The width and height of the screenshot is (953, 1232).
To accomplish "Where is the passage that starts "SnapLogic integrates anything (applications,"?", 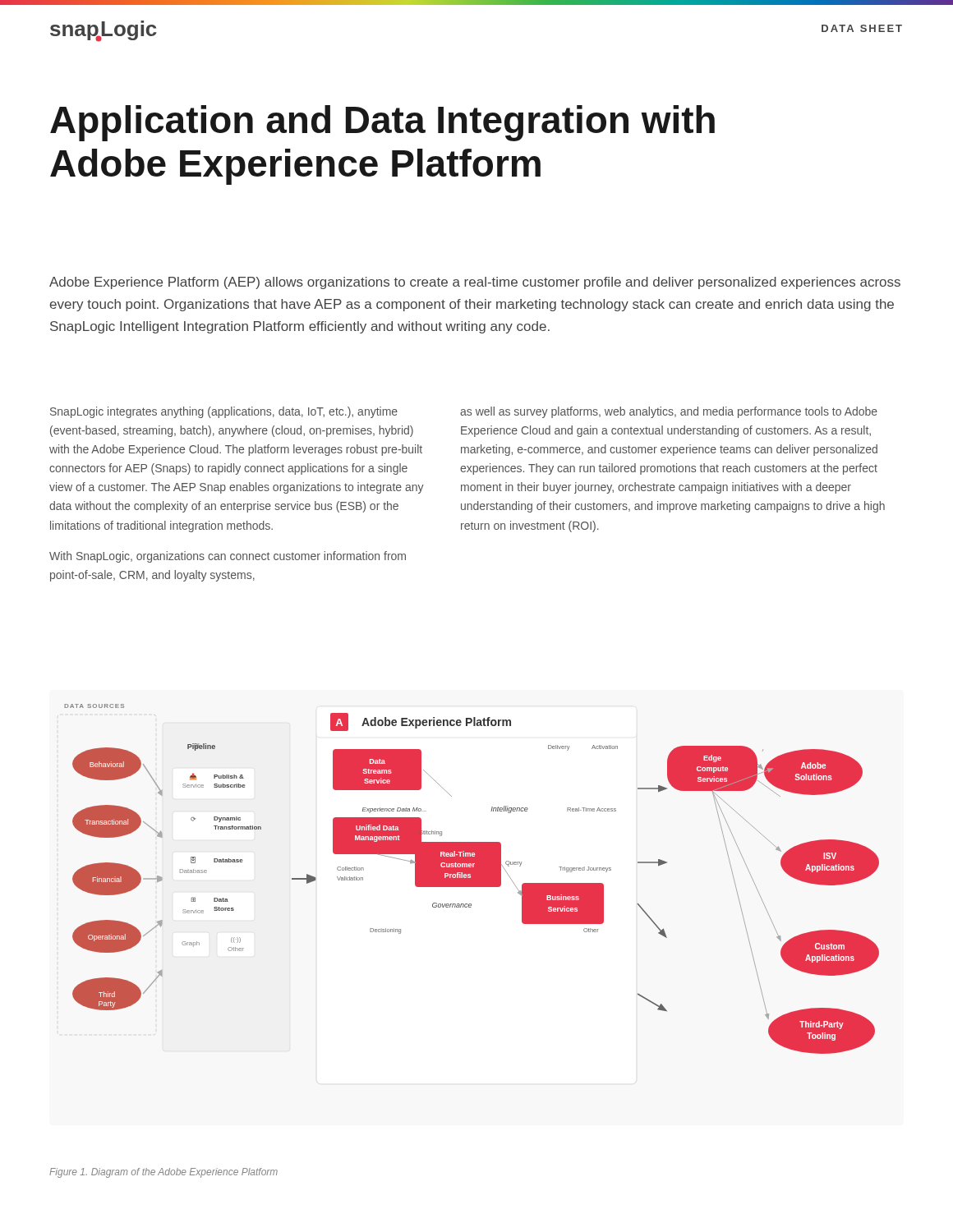I will click(x=238, y=494).
